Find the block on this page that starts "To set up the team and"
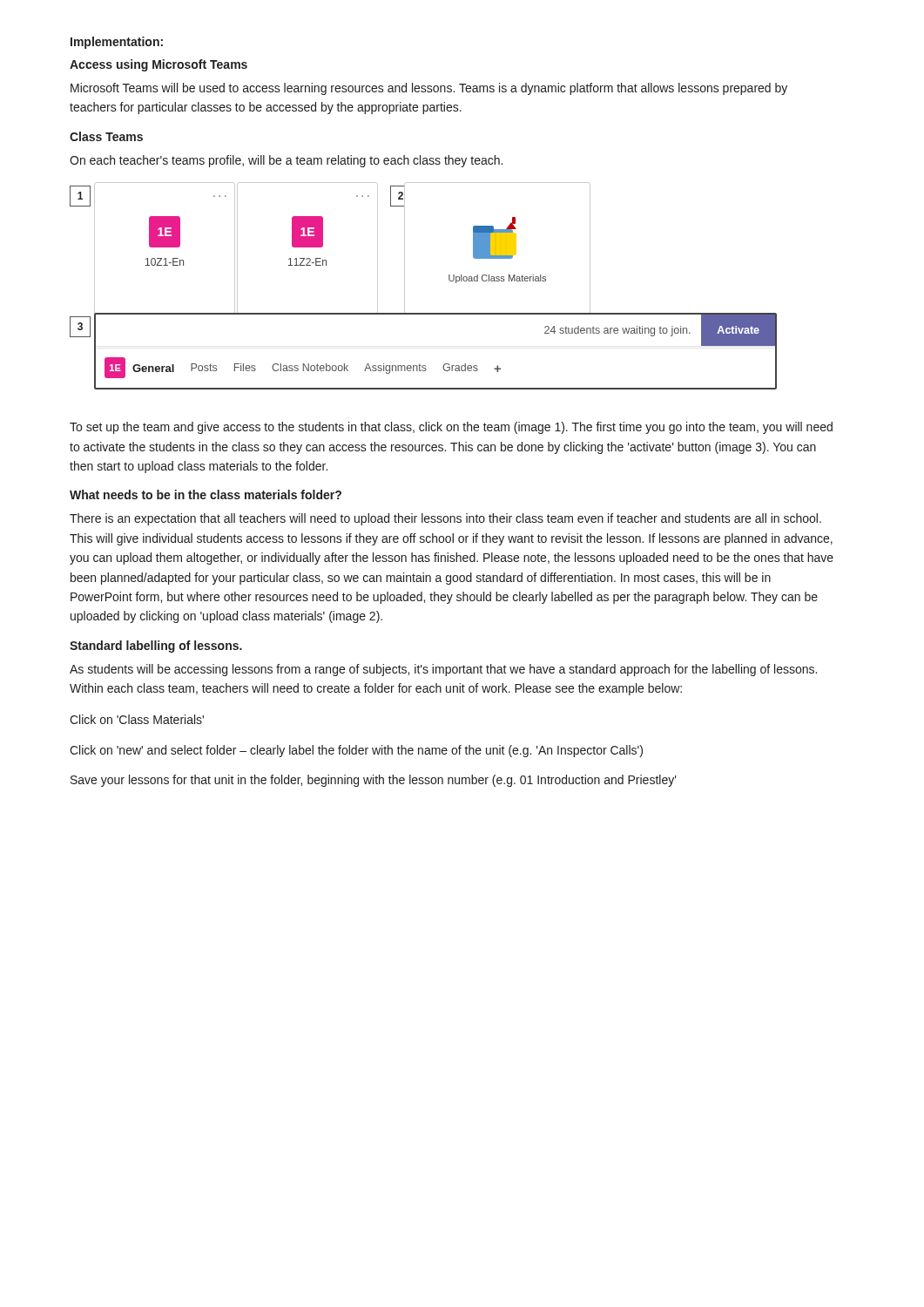The image size is (924, 1307). point(451,447)
